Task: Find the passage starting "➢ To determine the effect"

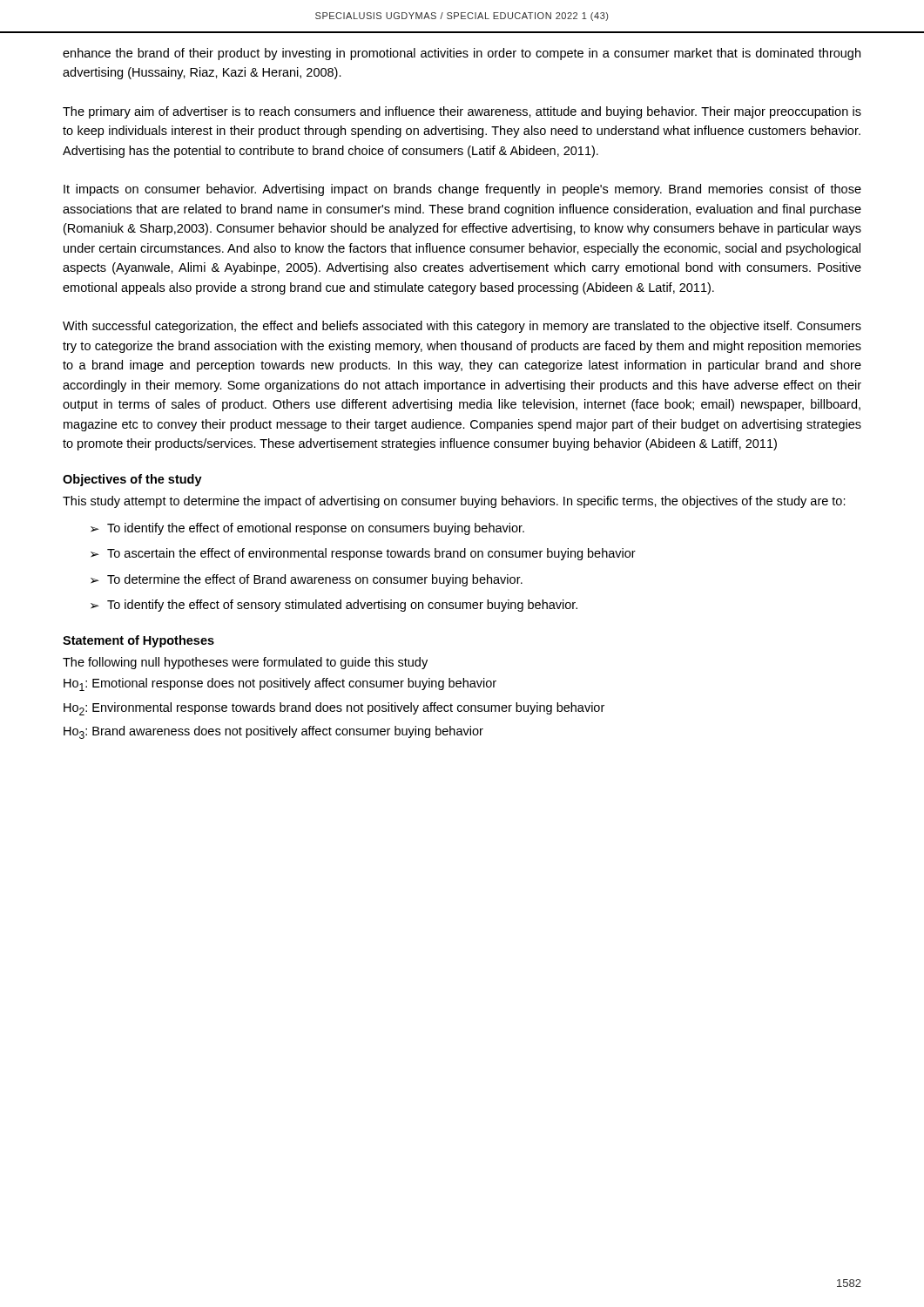Action: coord(306,580)
